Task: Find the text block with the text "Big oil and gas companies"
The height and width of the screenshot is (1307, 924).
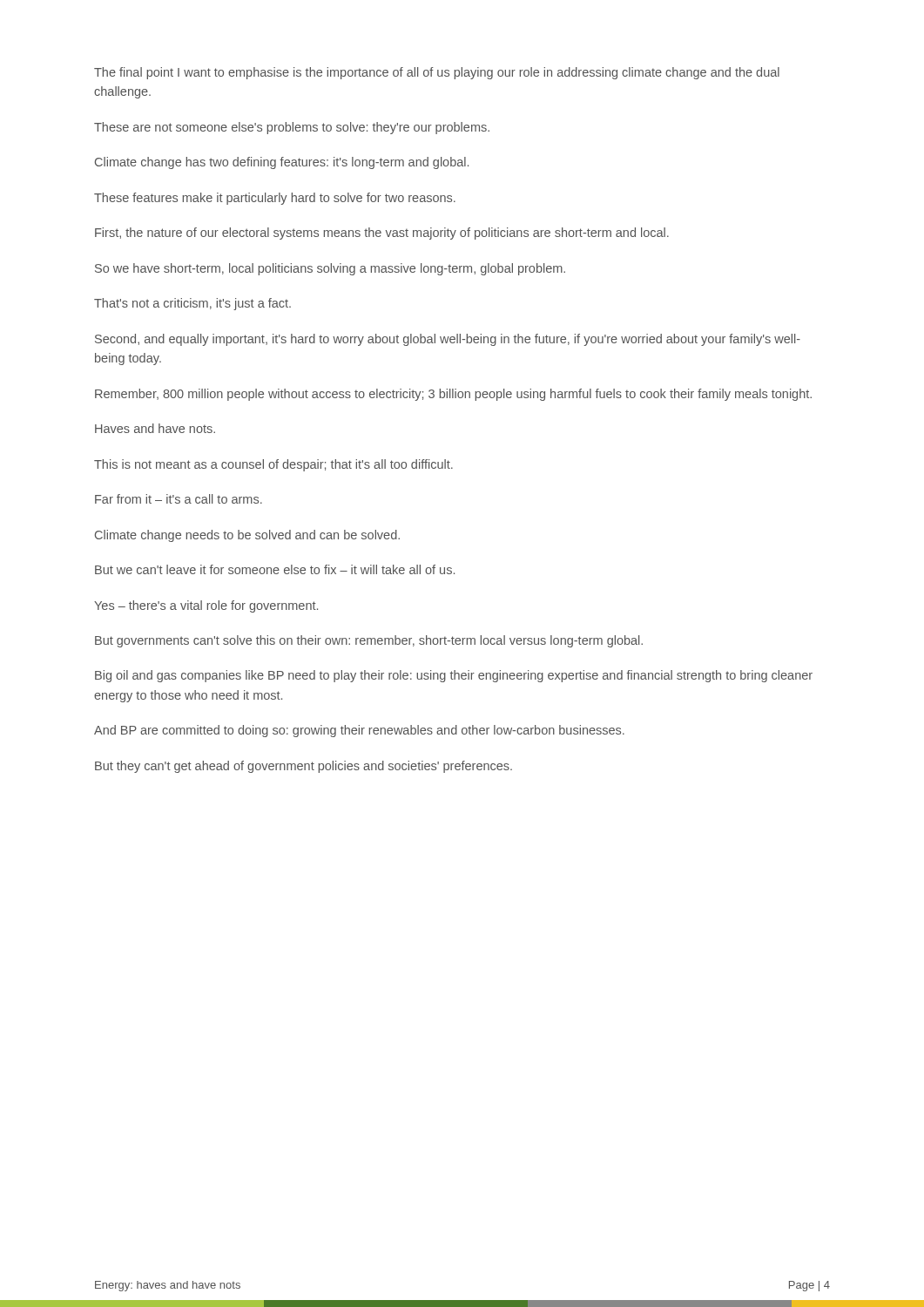Action: coord(453,685)
